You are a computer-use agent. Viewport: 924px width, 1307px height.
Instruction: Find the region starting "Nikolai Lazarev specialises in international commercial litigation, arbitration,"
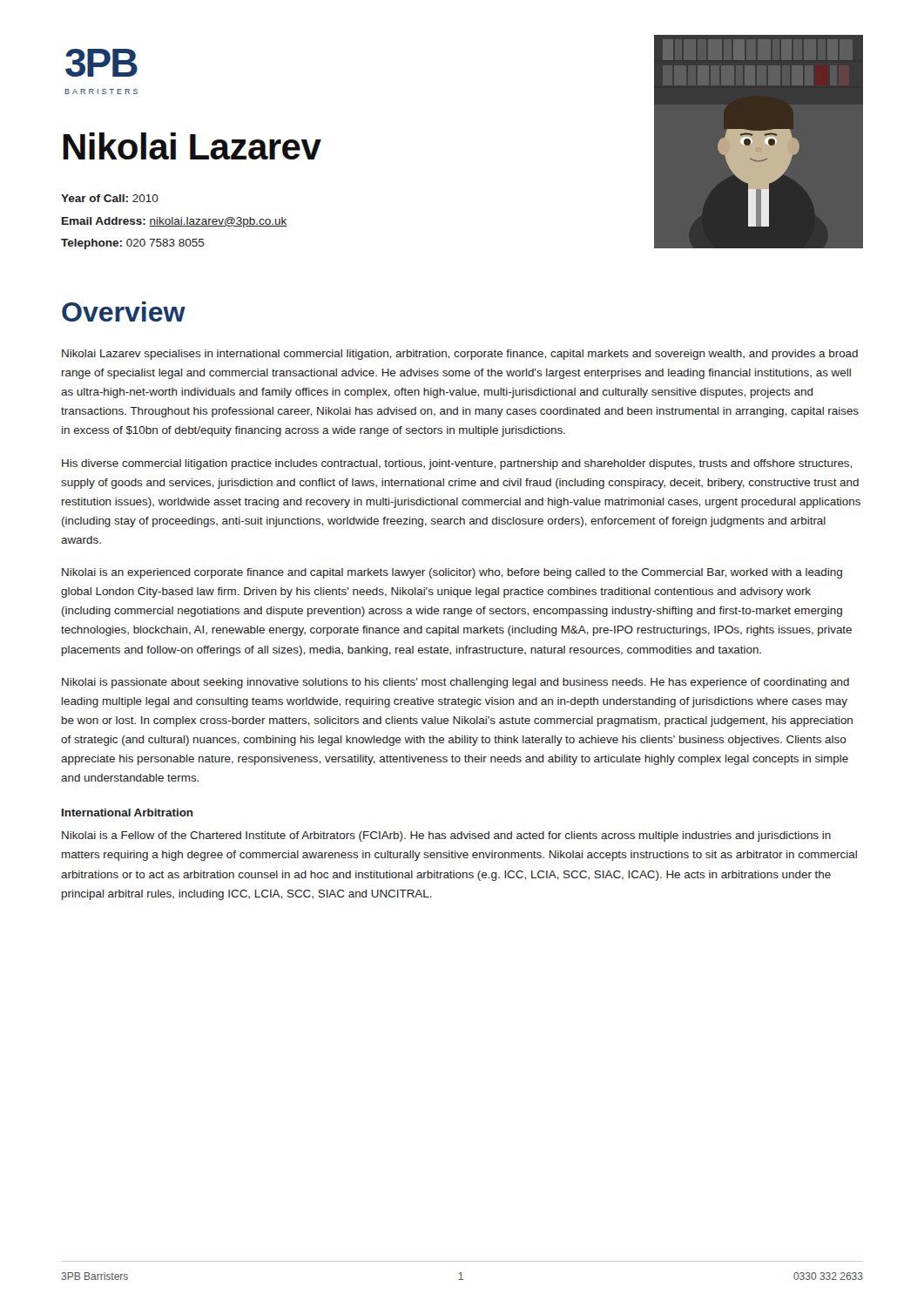pos(460,392)
